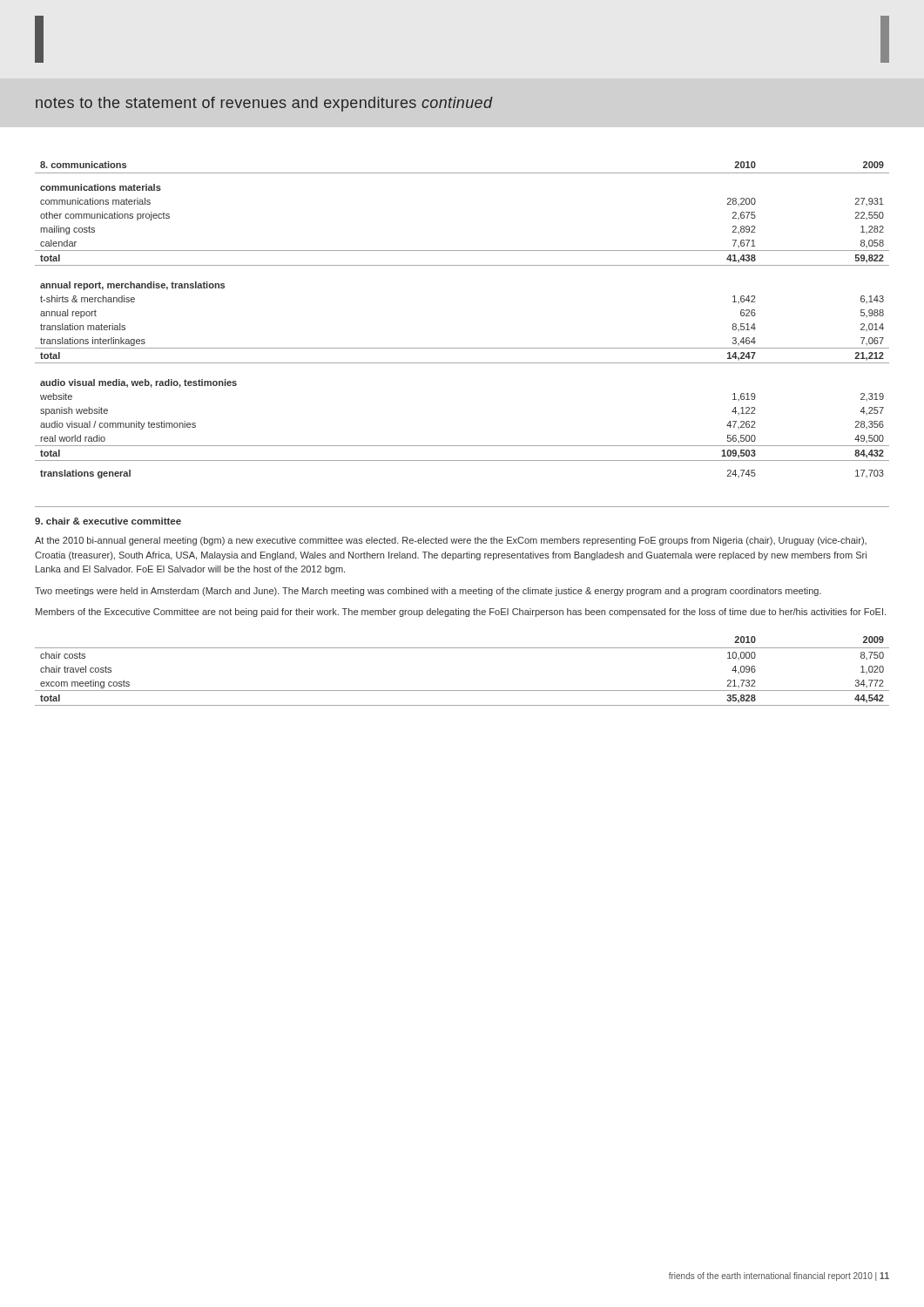The height and width of the screenshot is (1307, 924).
Task: Select the text starting "Members of the Excecutive Committee are"
Action: 461,612
